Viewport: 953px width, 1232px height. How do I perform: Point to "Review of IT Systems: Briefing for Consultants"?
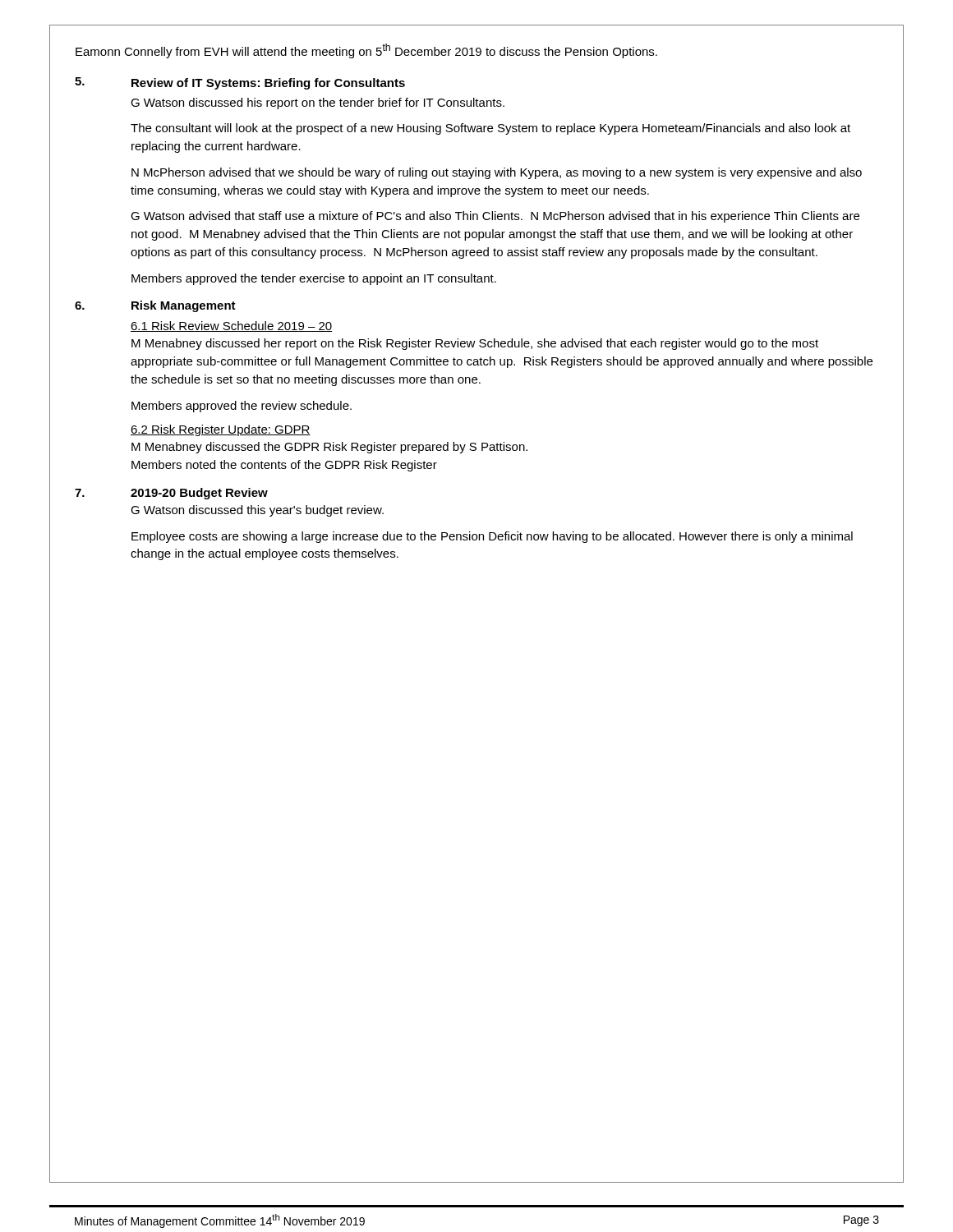(x=268, y=82)
